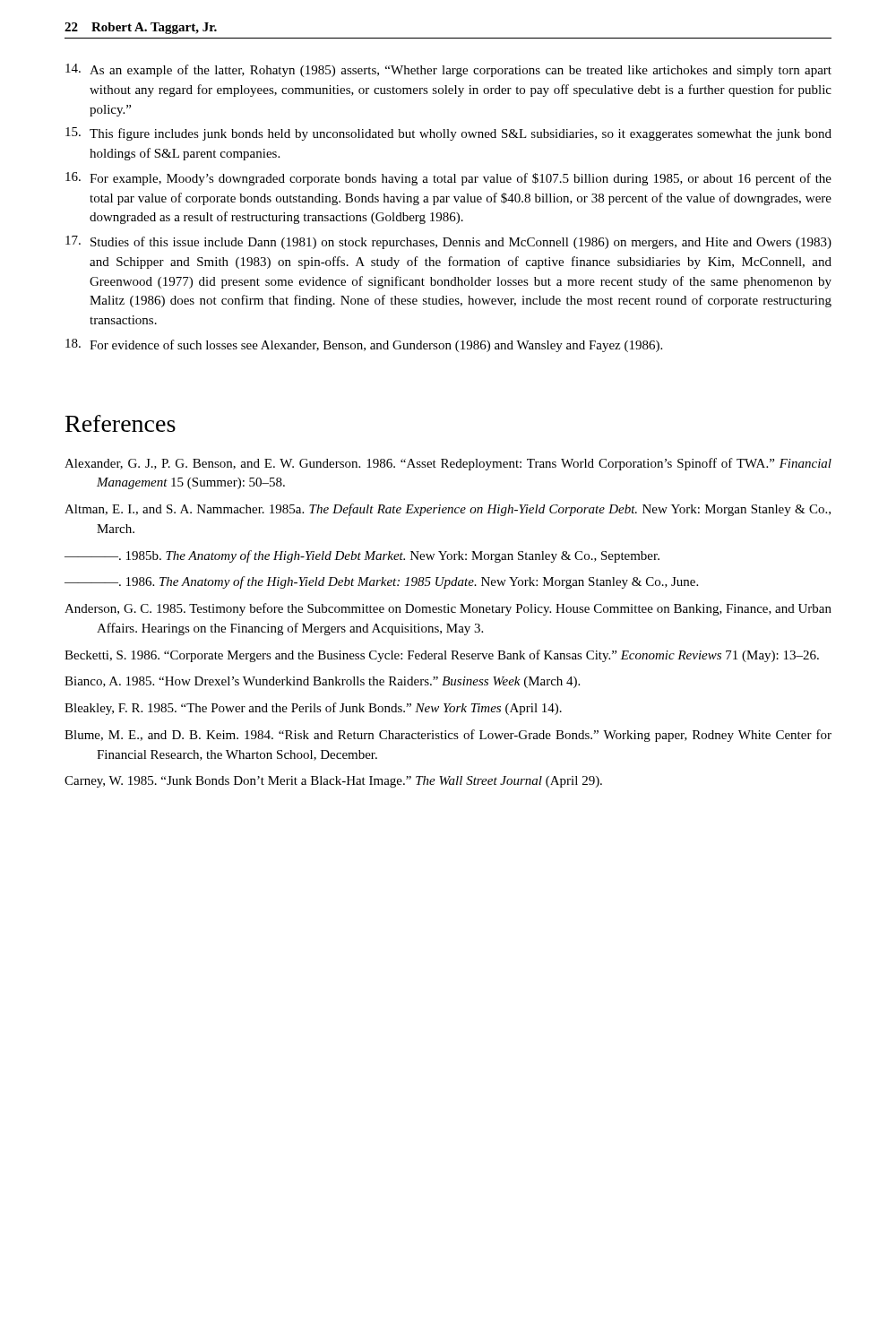Find the passage starting "15. This figure includes junk bonds held by"
The width and height of the screenshot is (896, 1344).
pyautogui.click(x=448, y=144)
